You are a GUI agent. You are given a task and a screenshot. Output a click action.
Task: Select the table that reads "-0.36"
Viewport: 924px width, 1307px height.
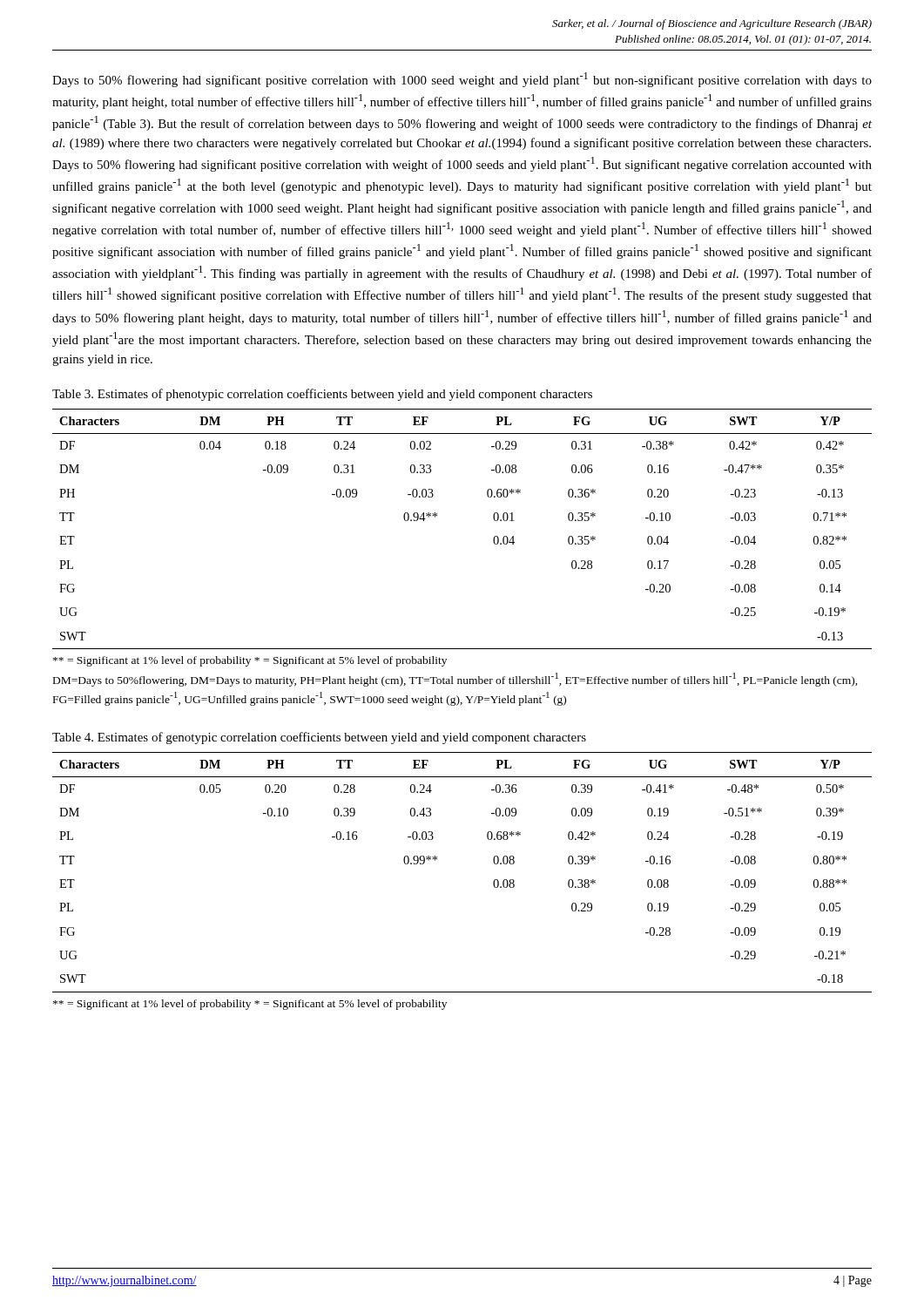(x=462, y=872)
